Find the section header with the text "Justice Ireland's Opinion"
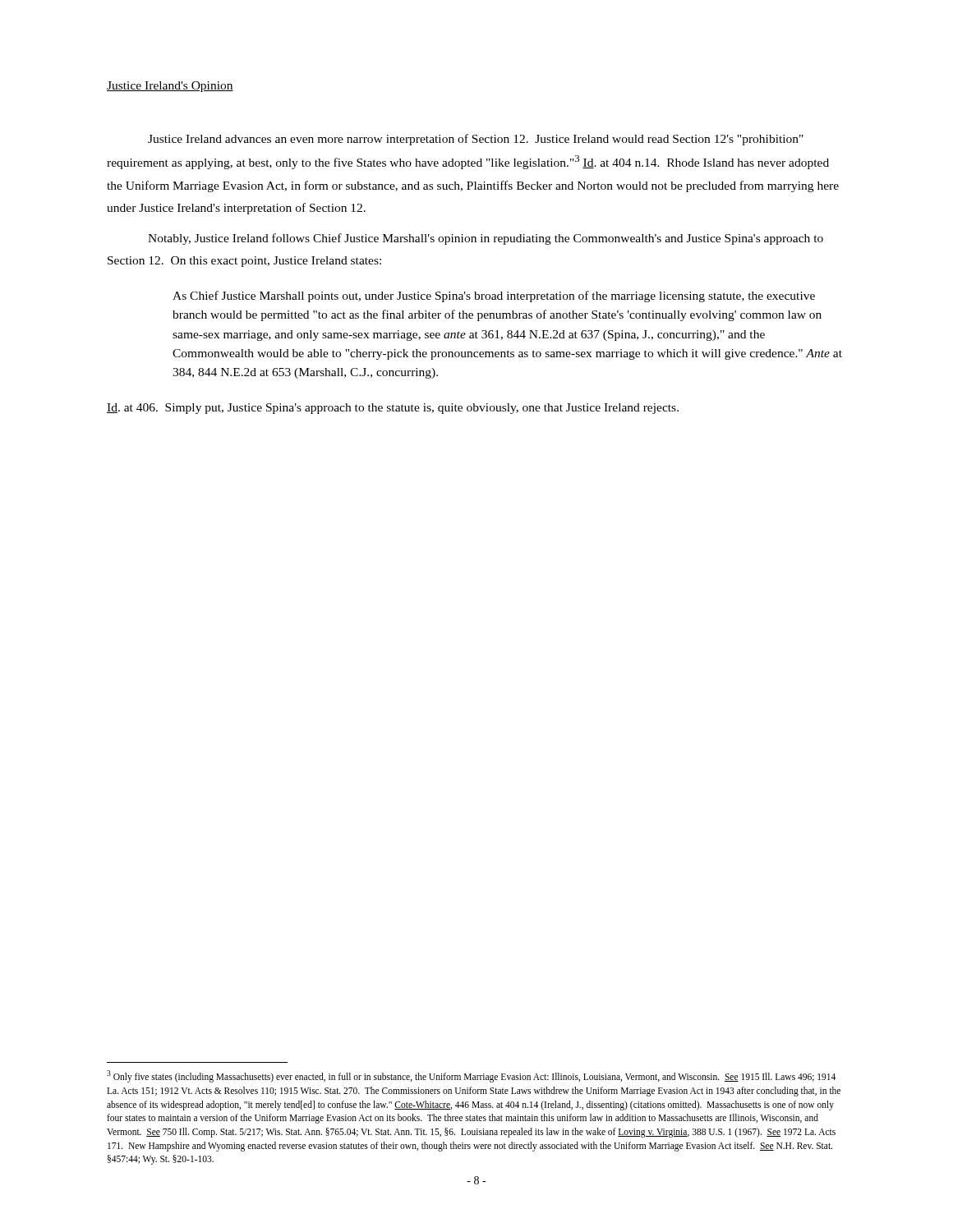 point(170,85)
